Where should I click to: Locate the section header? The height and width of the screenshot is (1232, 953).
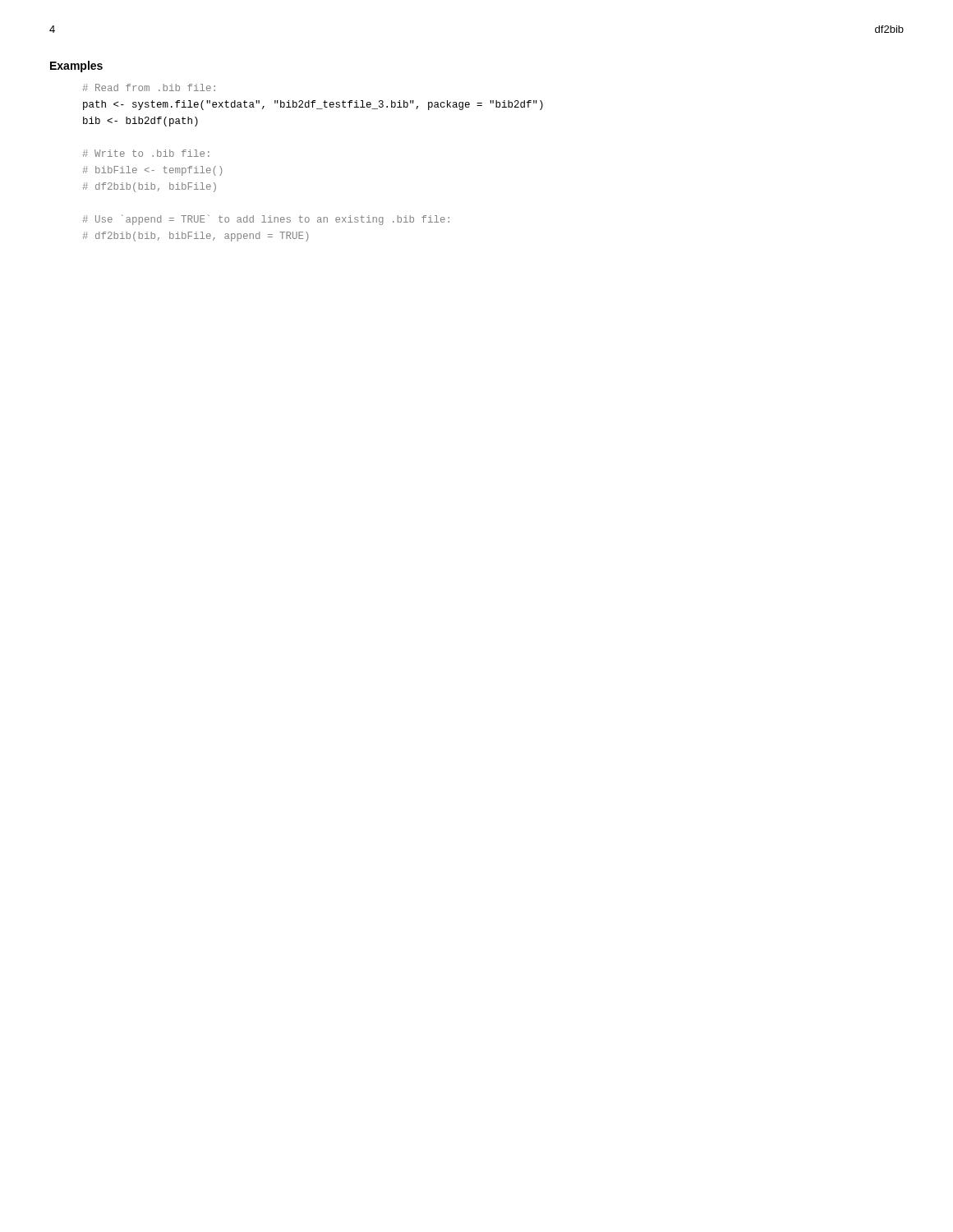[x=76, y=66]
